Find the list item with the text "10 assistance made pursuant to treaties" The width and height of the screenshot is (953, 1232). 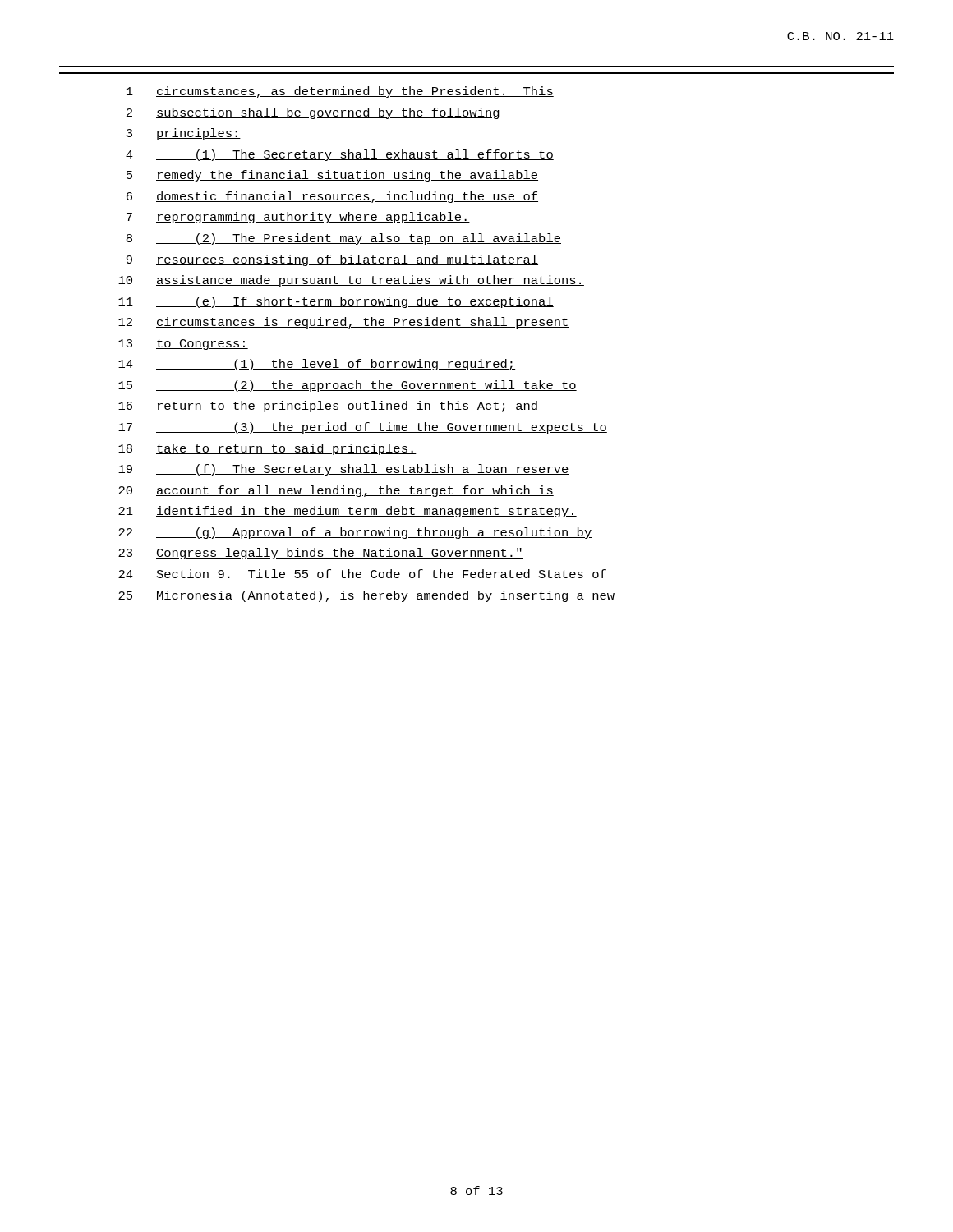[x=476, y=282]
